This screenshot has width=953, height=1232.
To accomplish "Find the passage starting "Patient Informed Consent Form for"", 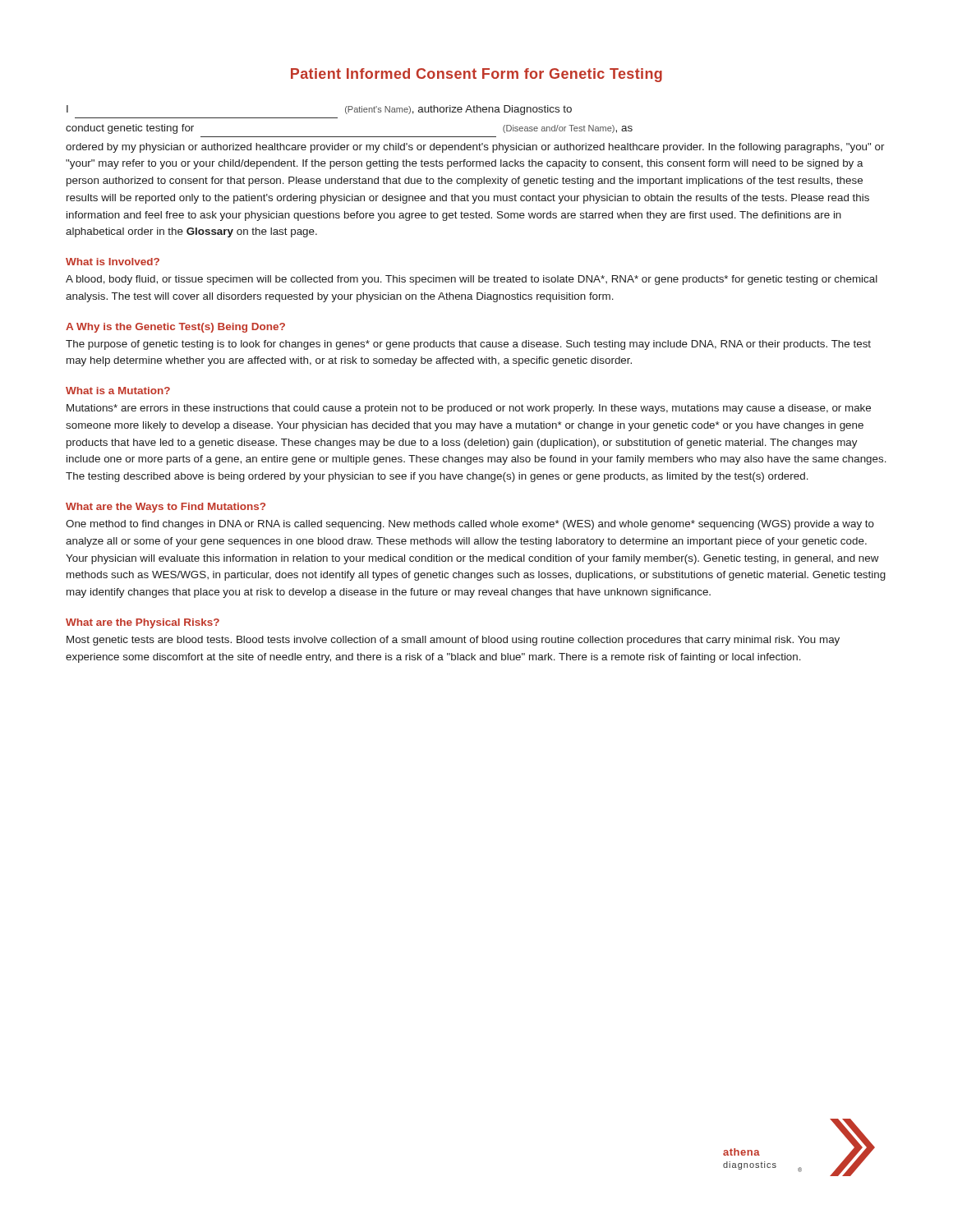I will tap(476, 74).
